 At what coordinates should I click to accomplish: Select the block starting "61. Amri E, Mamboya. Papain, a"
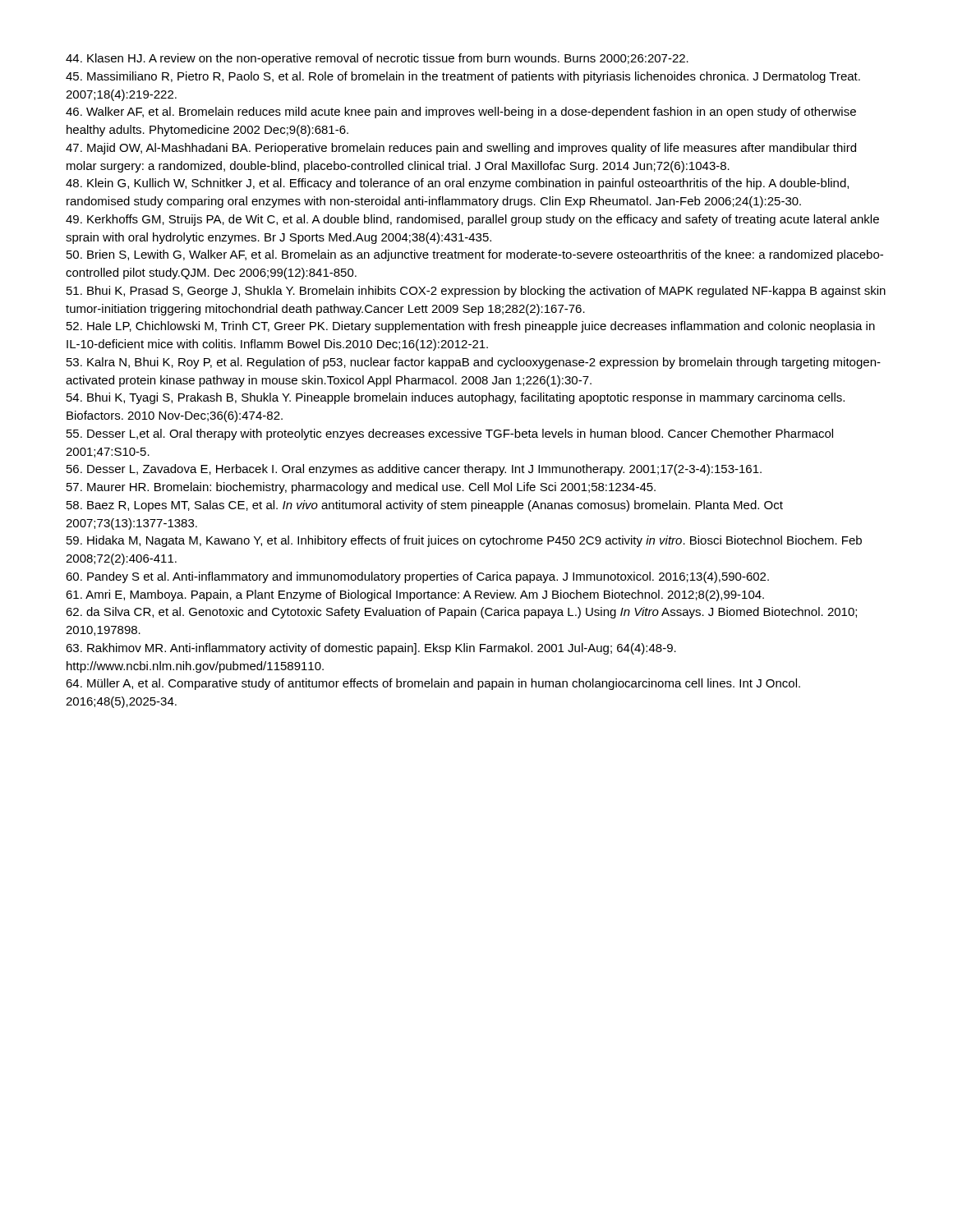click(415, 594)
